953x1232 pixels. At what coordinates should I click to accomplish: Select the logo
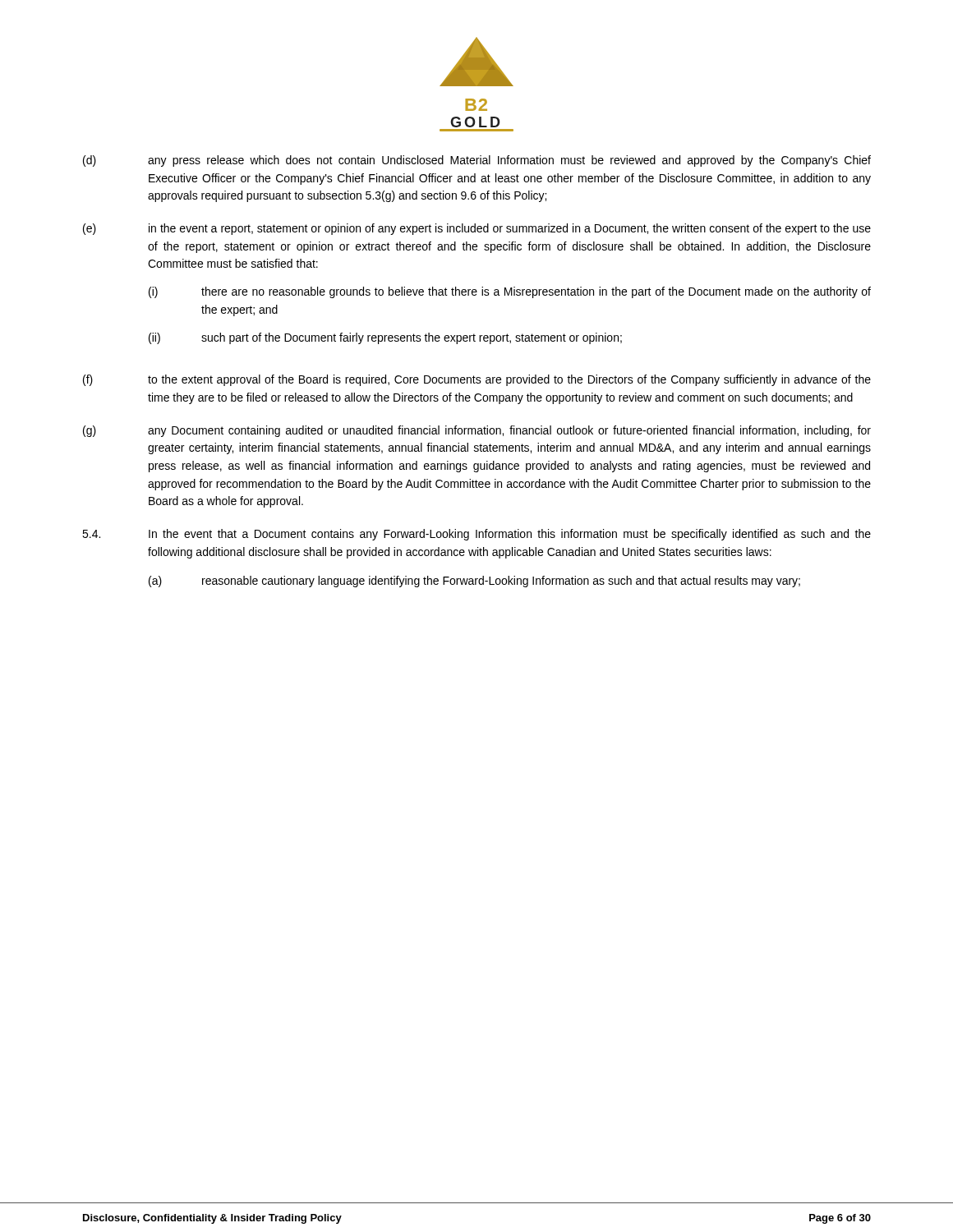[476, 83]
